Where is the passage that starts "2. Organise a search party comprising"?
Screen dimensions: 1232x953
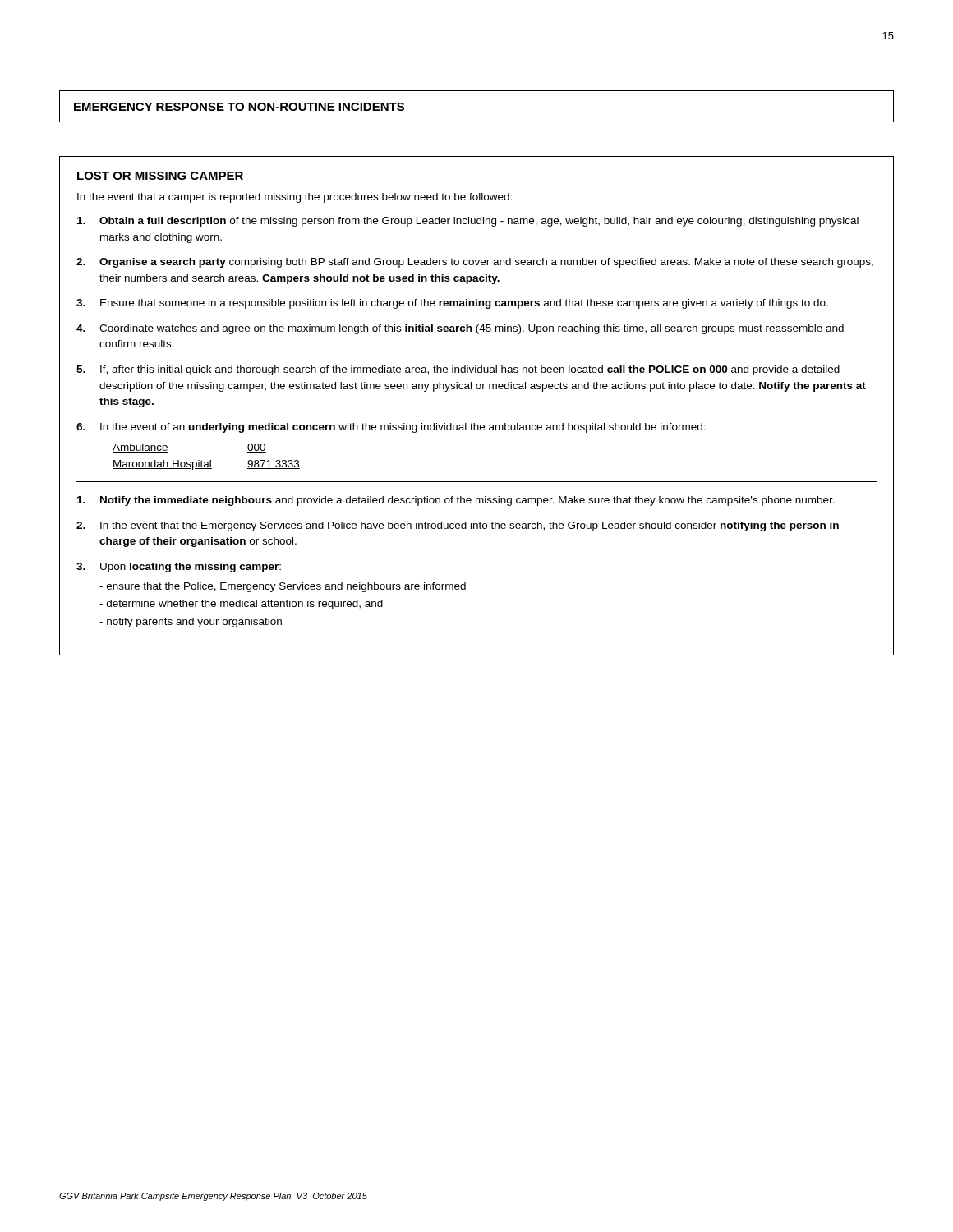(x=476, y=270)
